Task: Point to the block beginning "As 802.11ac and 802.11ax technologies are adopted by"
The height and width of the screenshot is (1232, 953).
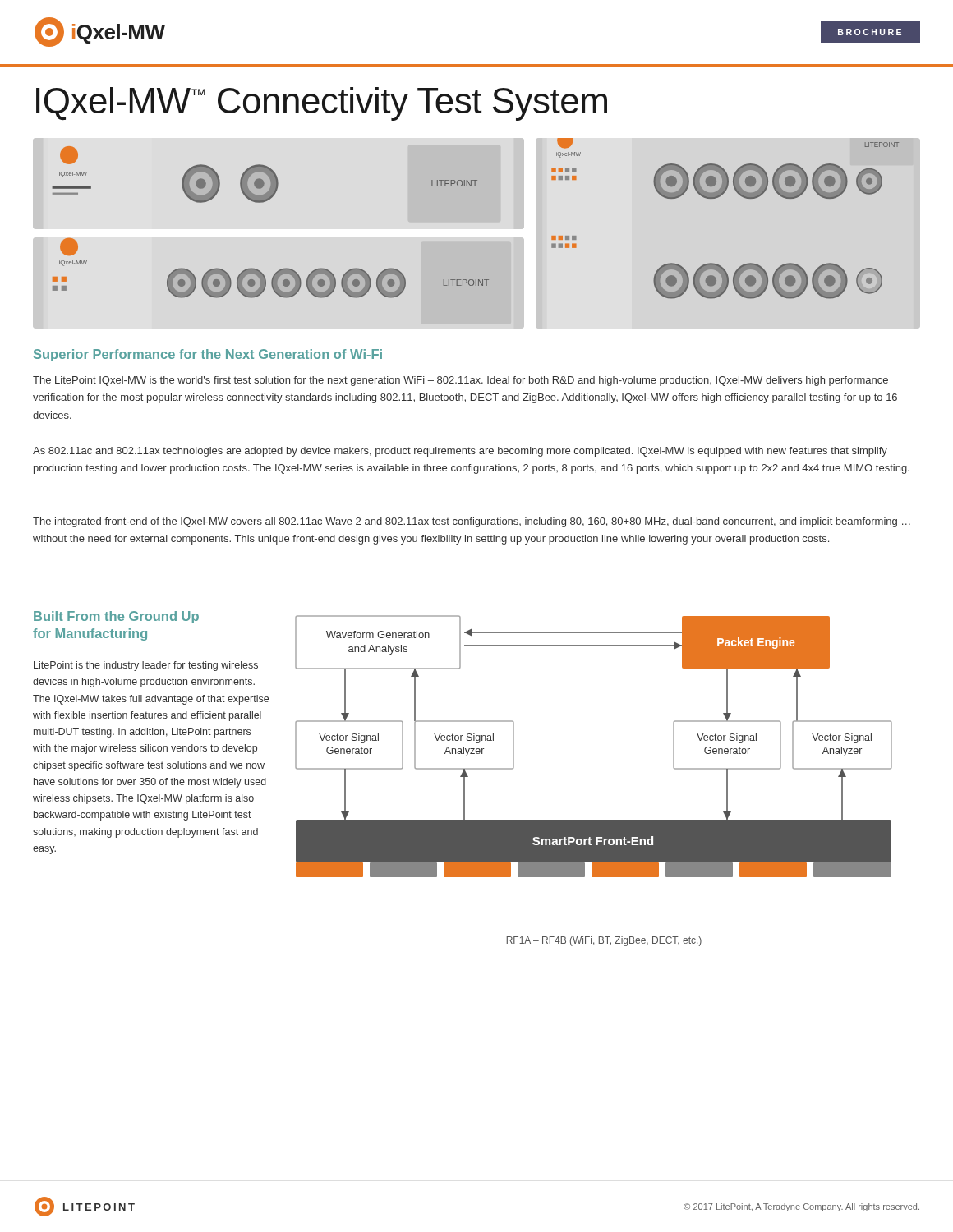Action: 471,459
